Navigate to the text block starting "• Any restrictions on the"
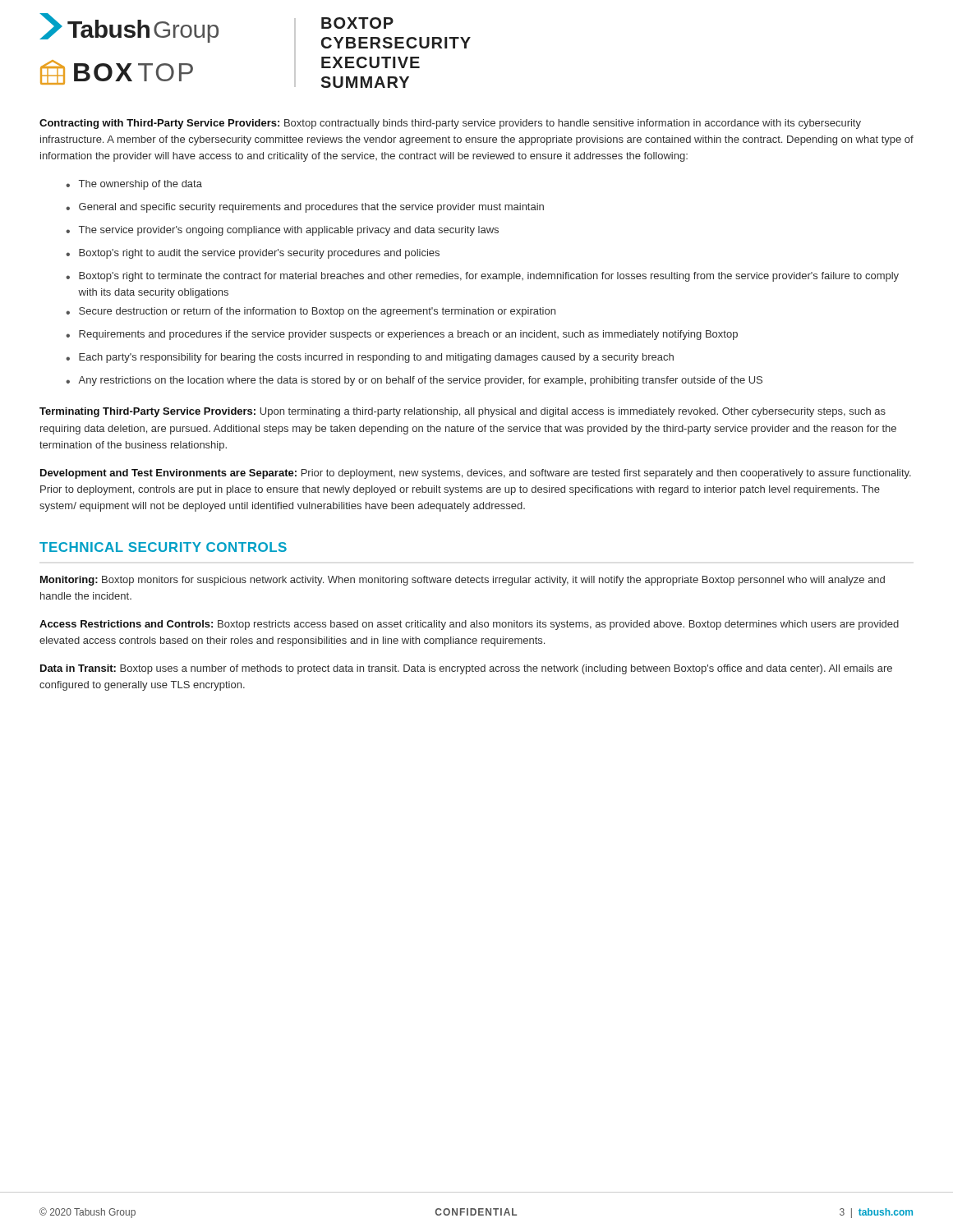 click(490, 382)
